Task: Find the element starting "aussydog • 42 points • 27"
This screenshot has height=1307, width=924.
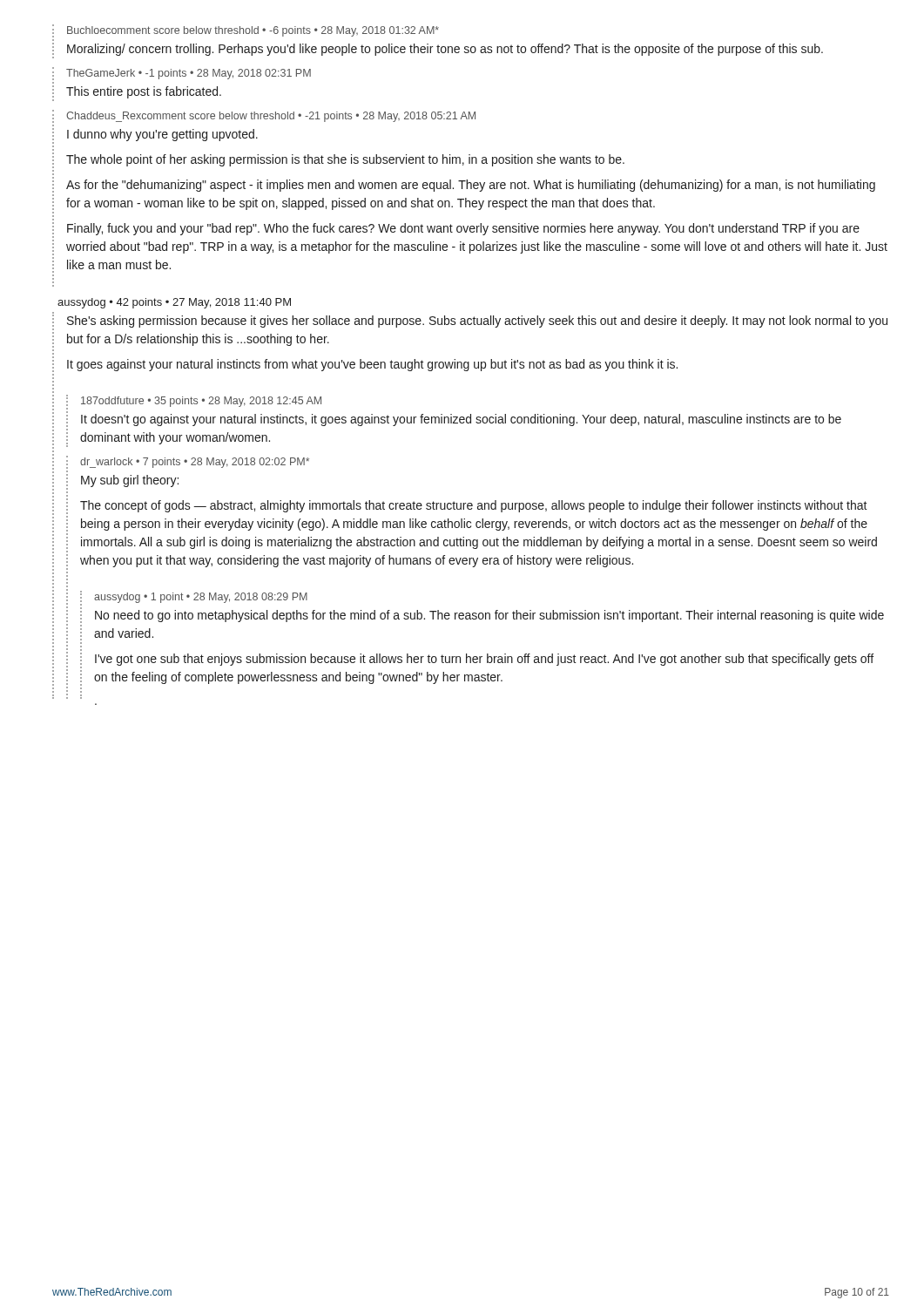Action: 174,303
